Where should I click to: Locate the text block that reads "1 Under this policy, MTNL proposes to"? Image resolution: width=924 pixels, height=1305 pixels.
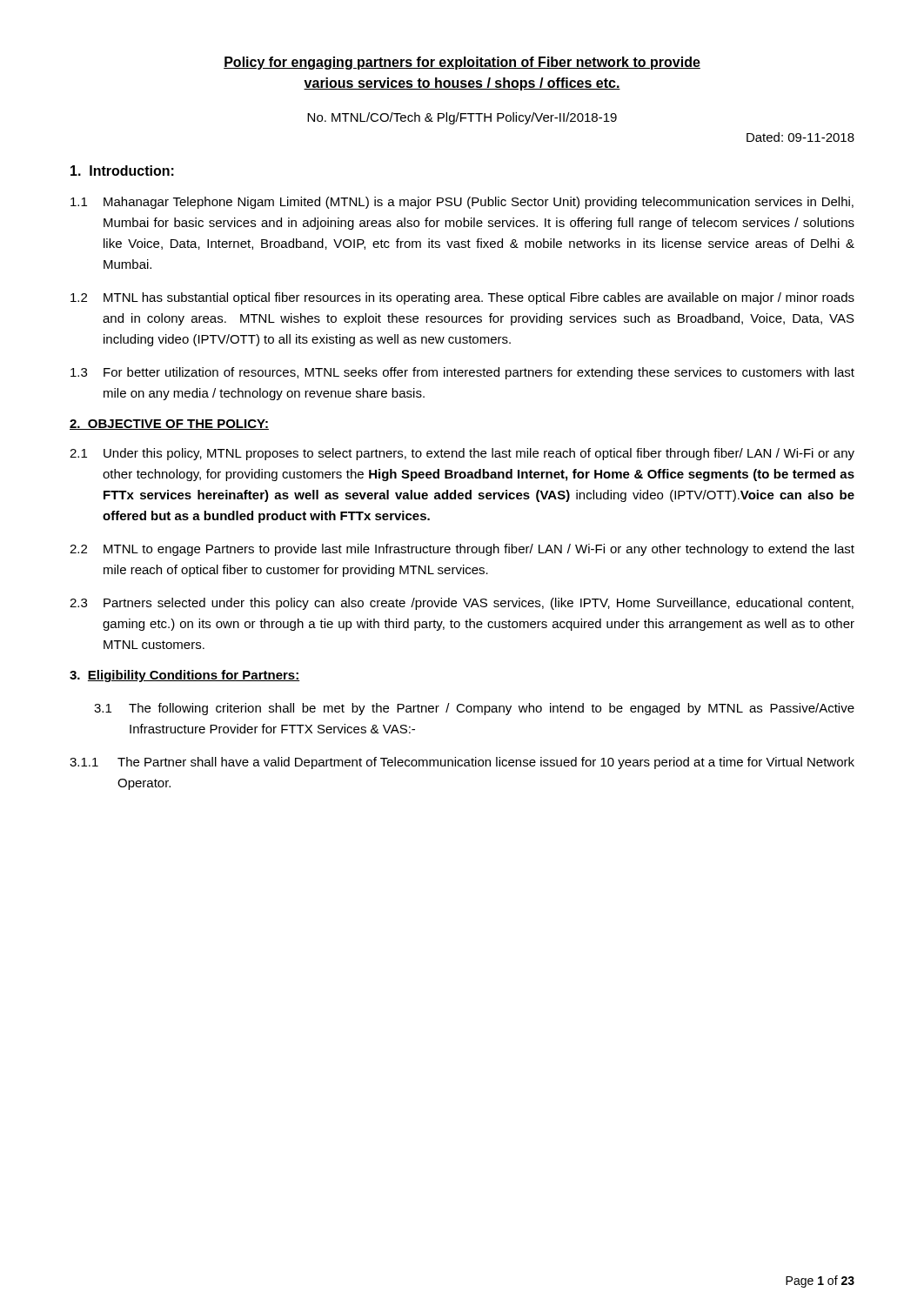[462, 485]
